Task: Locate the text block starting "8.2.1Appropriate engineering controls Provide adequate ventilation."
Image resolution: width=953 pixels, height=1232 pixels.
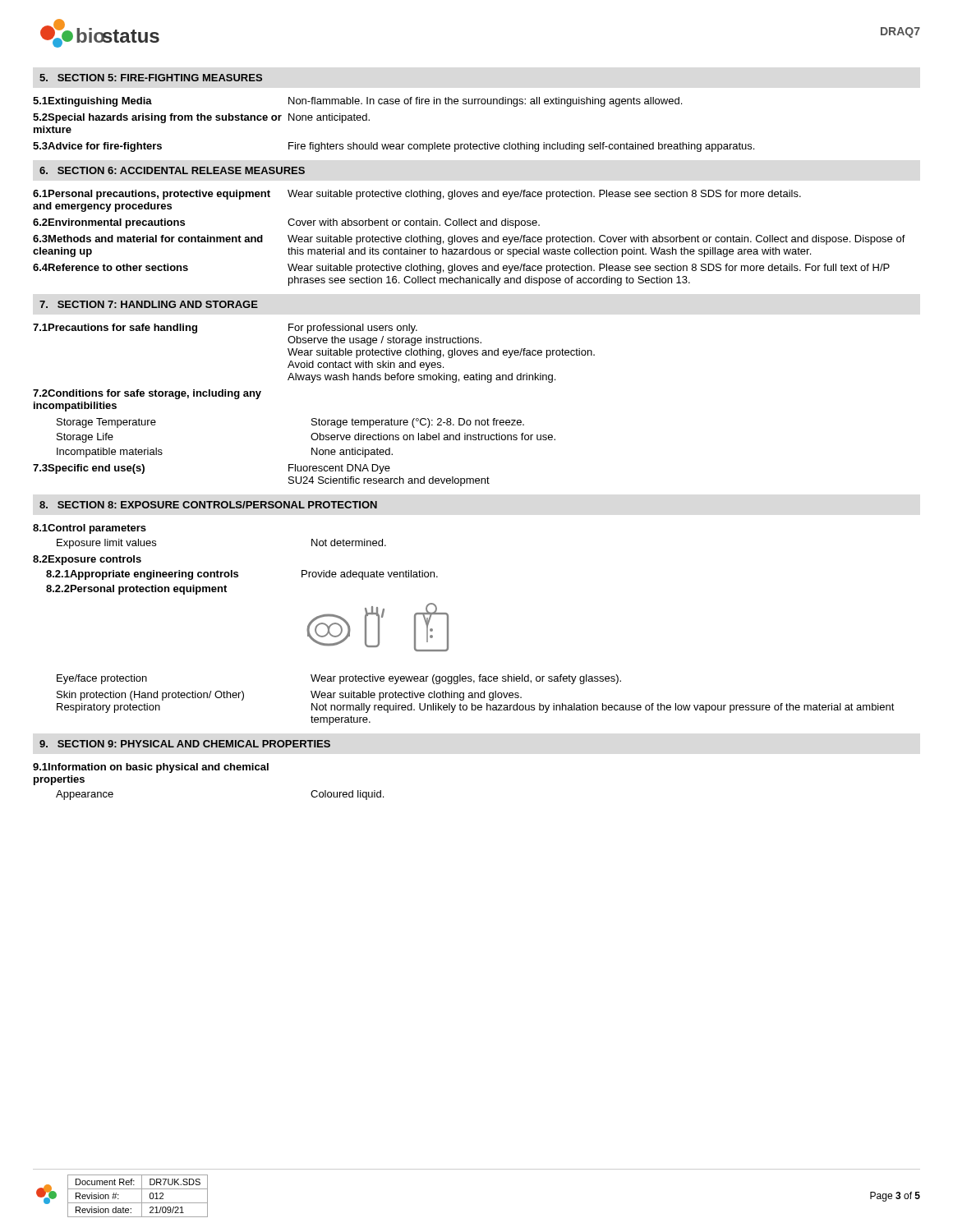Action: [x=142, y=574]
